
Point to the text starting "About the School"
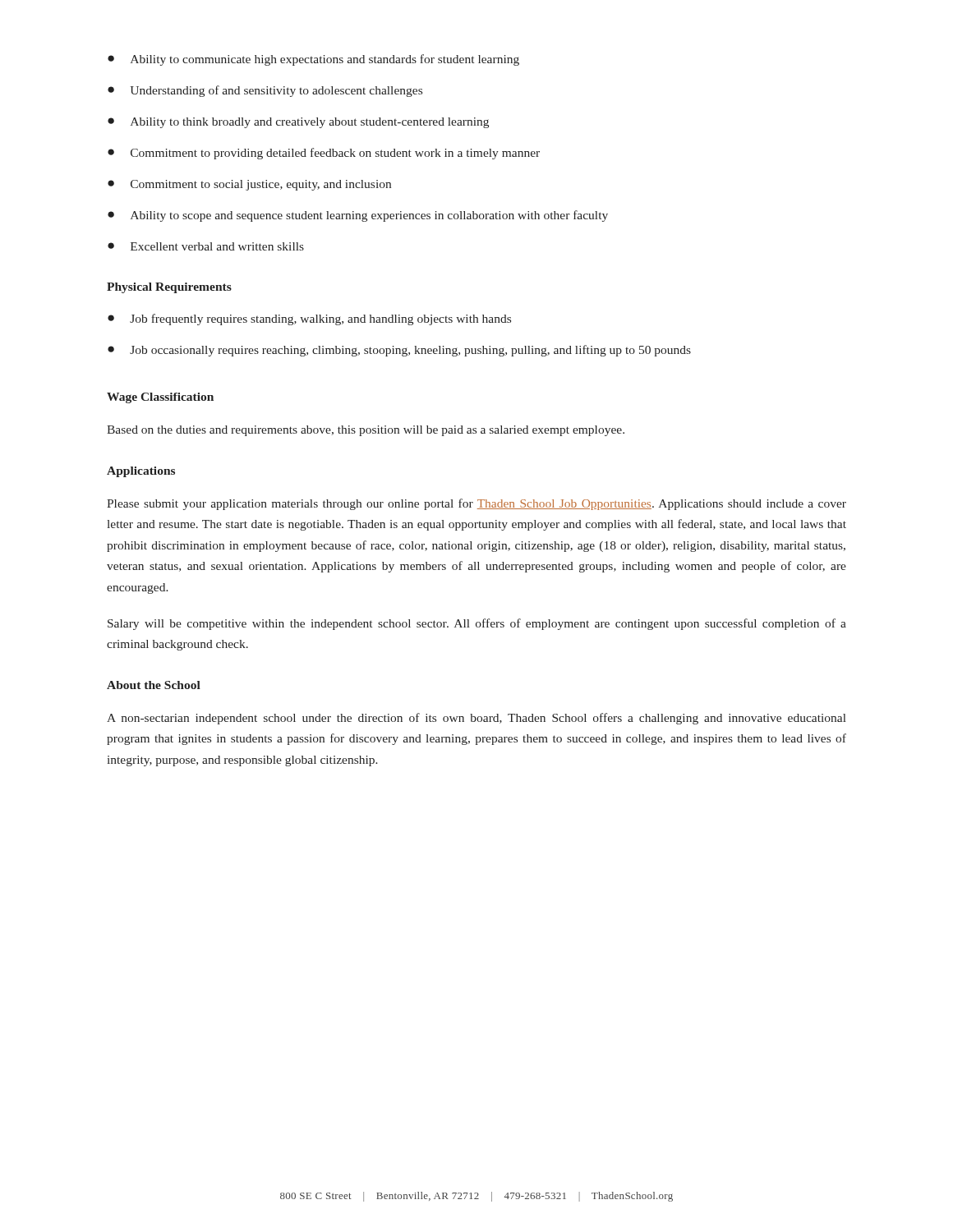[x=154, y=684]
